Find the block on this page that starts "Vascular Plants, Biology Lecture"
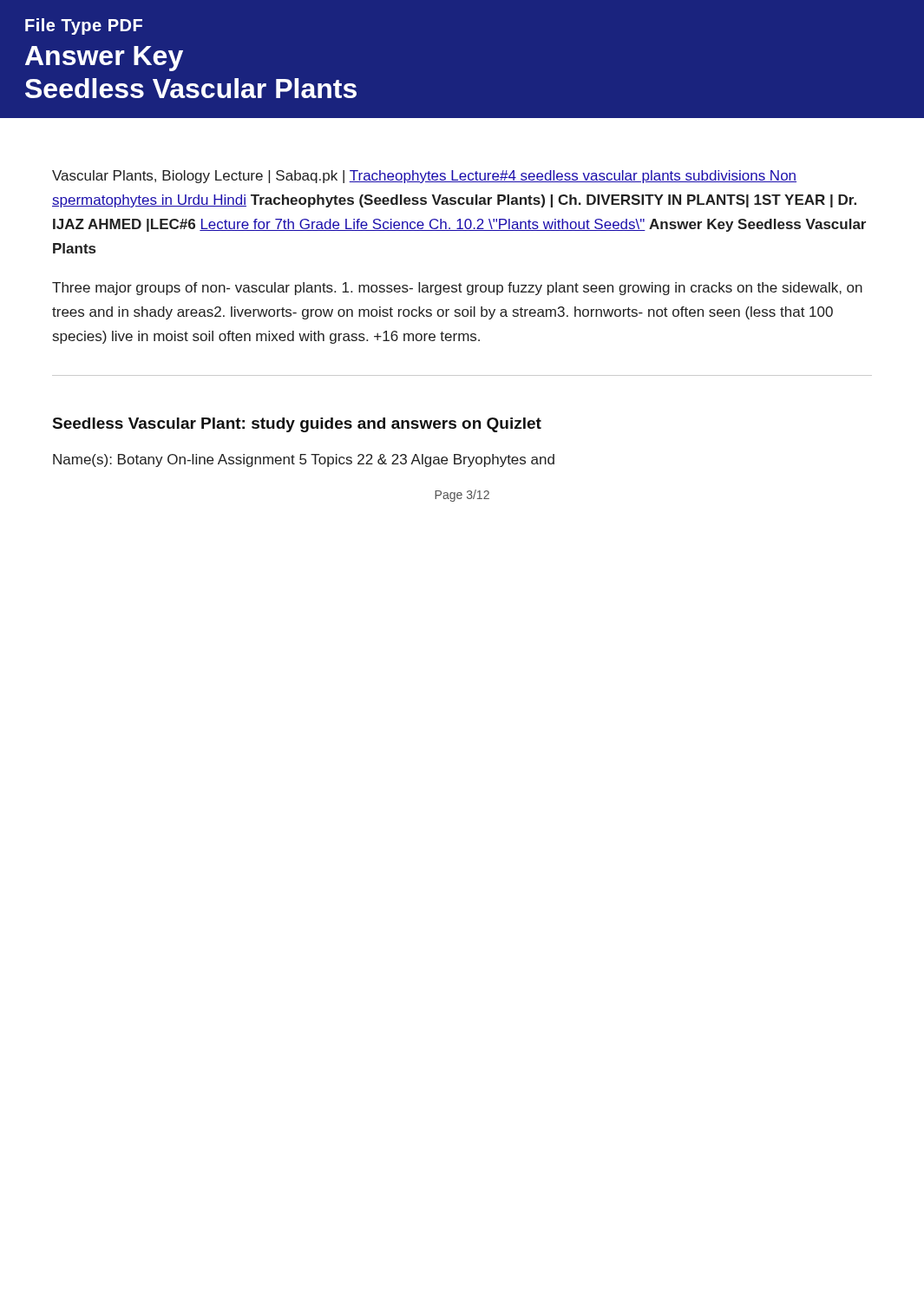 click(x=462, y=213)
